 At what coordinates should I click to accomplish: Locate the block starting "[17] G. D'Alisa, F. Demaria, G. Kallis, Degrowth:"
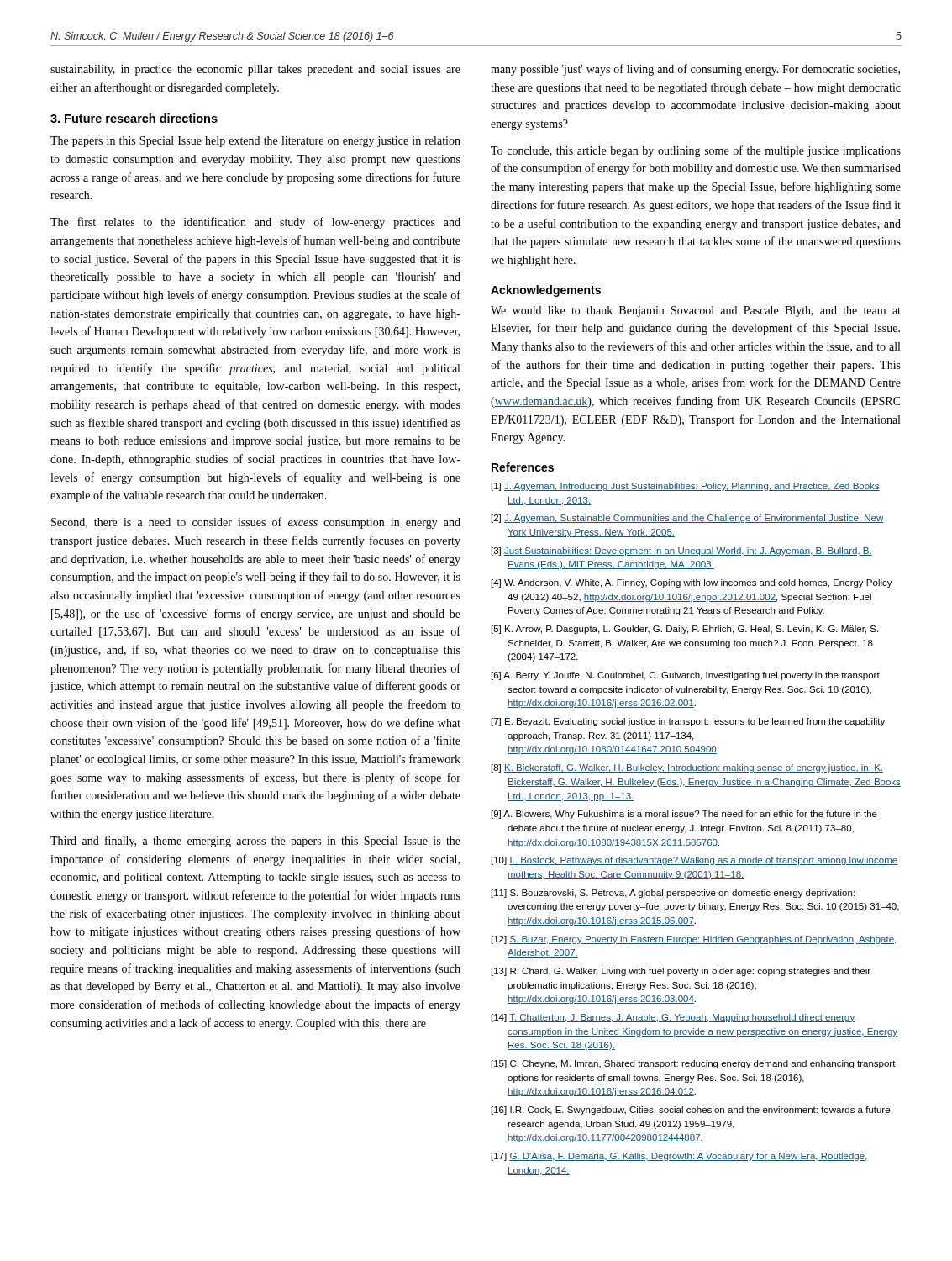(x=679, y=1163)
